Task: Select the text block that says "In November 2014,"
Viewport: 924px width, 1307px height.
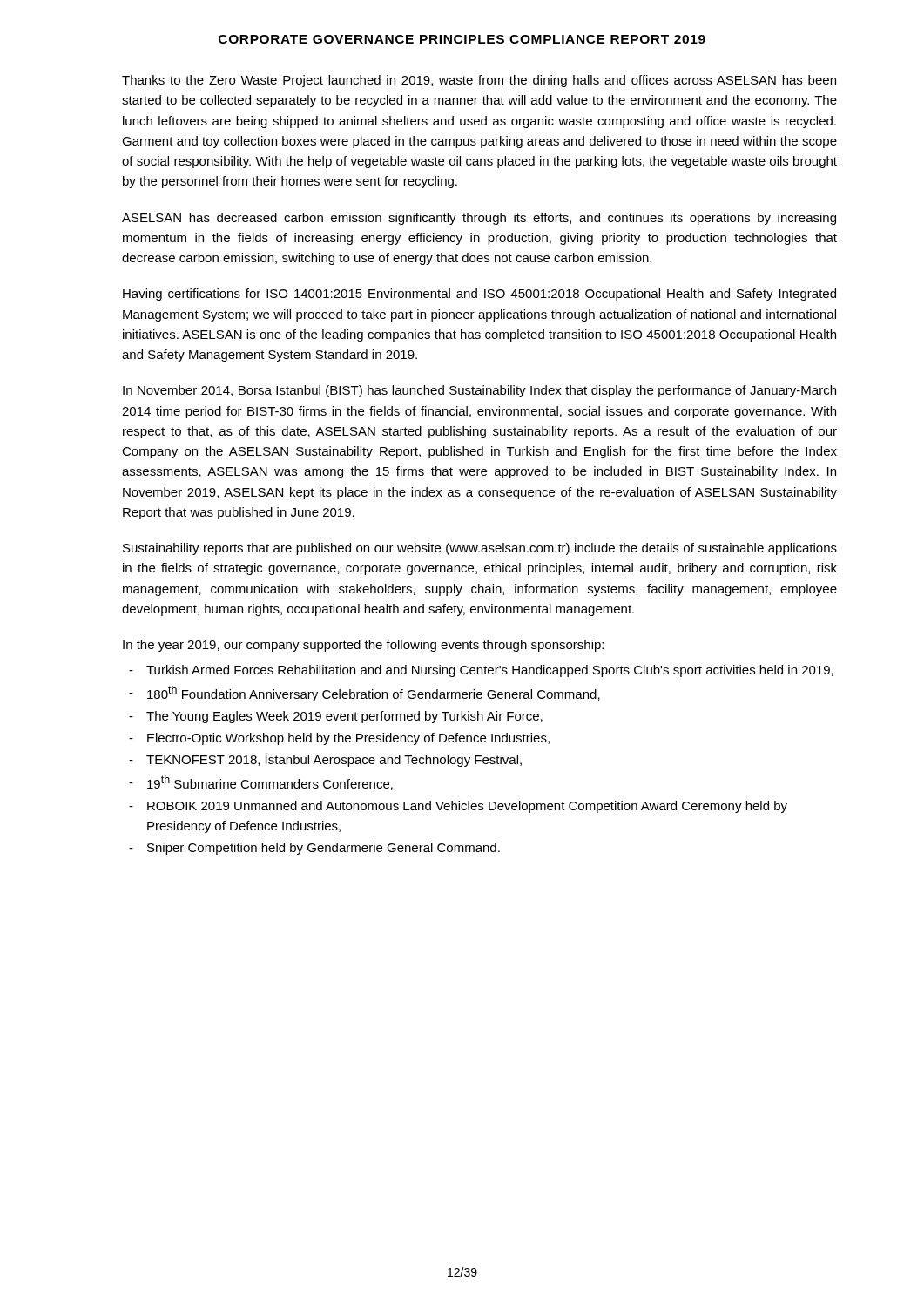Action: (479, 451)
